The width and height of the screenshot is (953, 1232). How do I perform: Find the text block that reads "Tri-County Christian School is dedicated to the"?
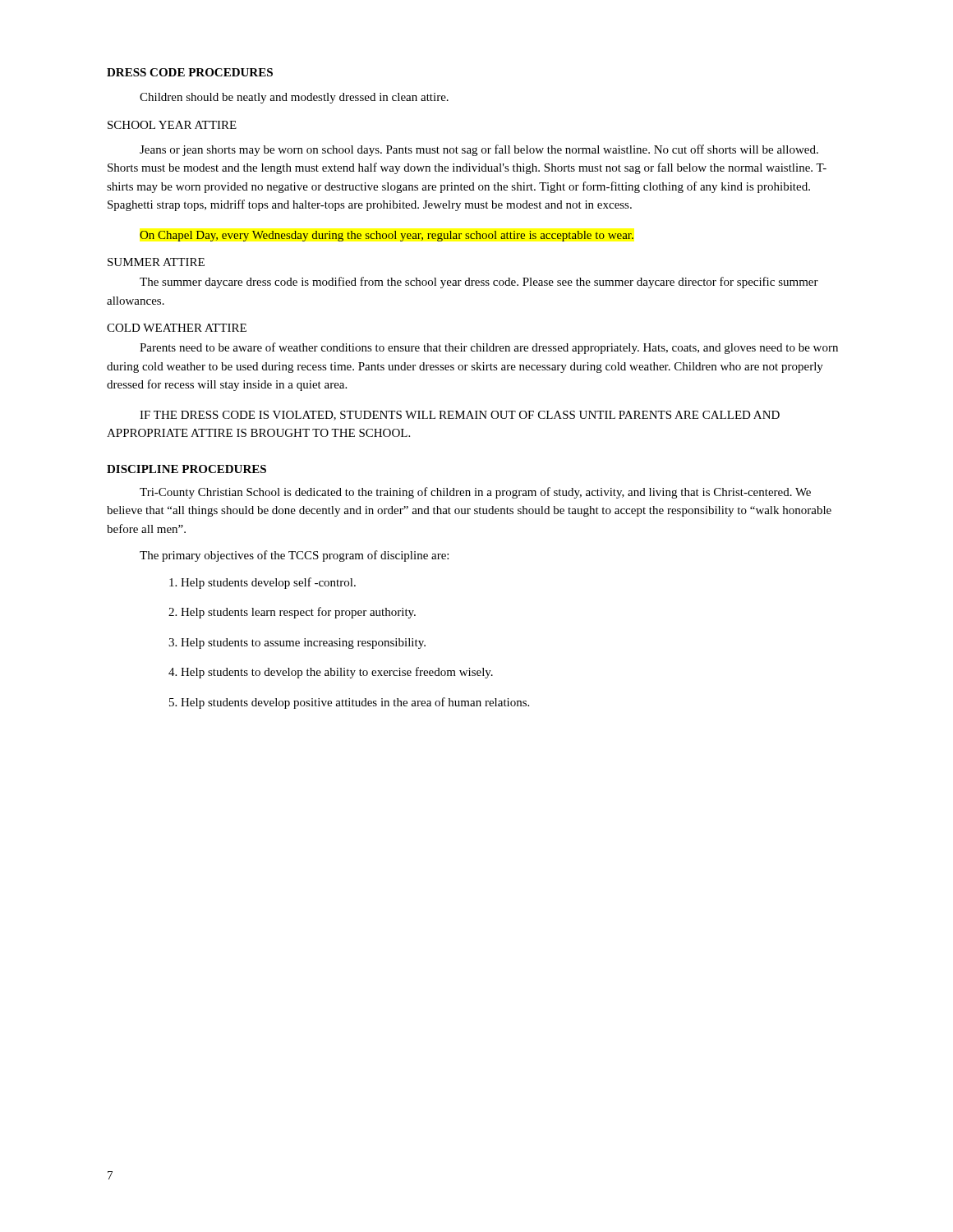point(469,510)
